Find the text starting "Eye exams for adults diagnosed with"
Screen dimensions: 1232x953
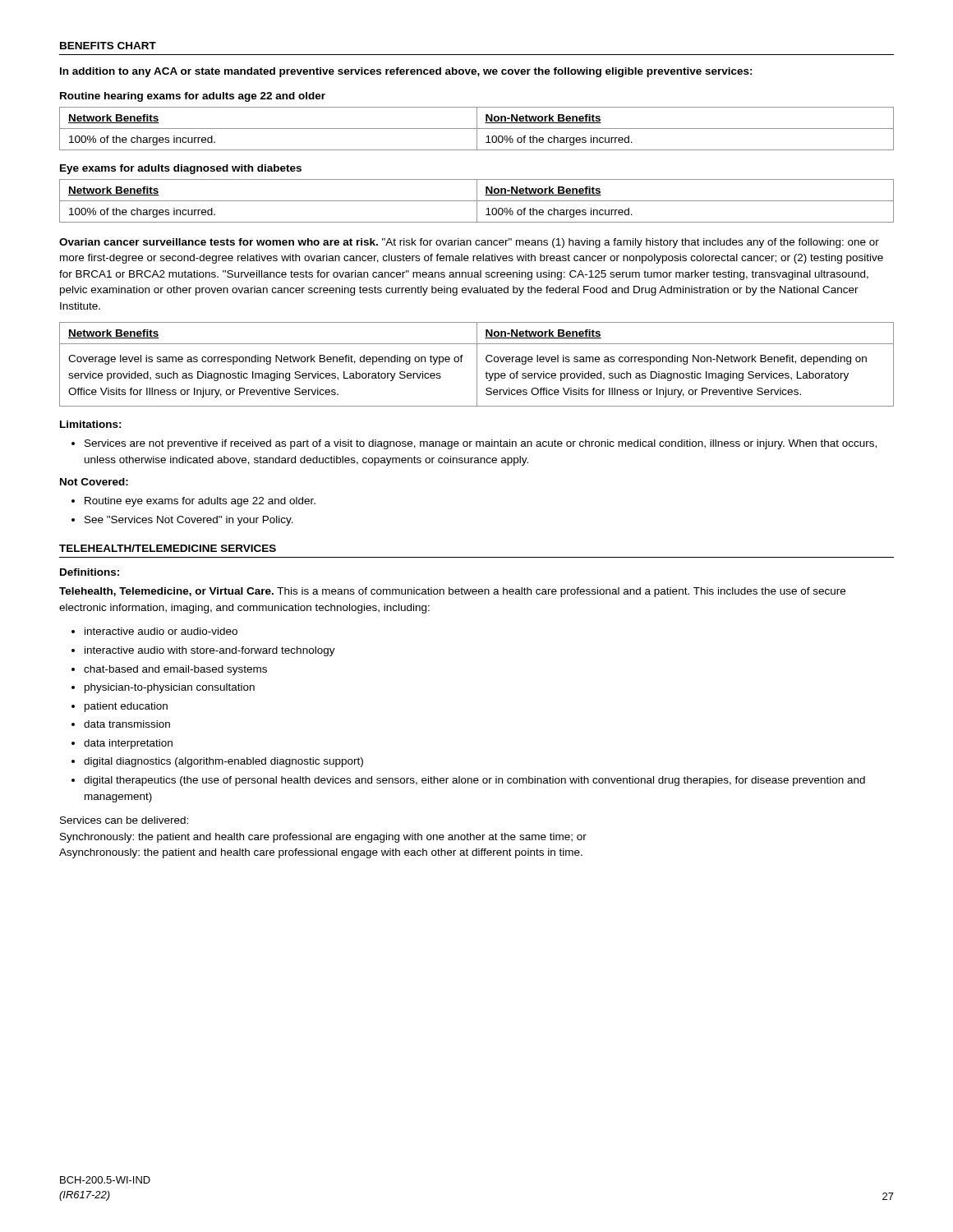pos(181,168)
